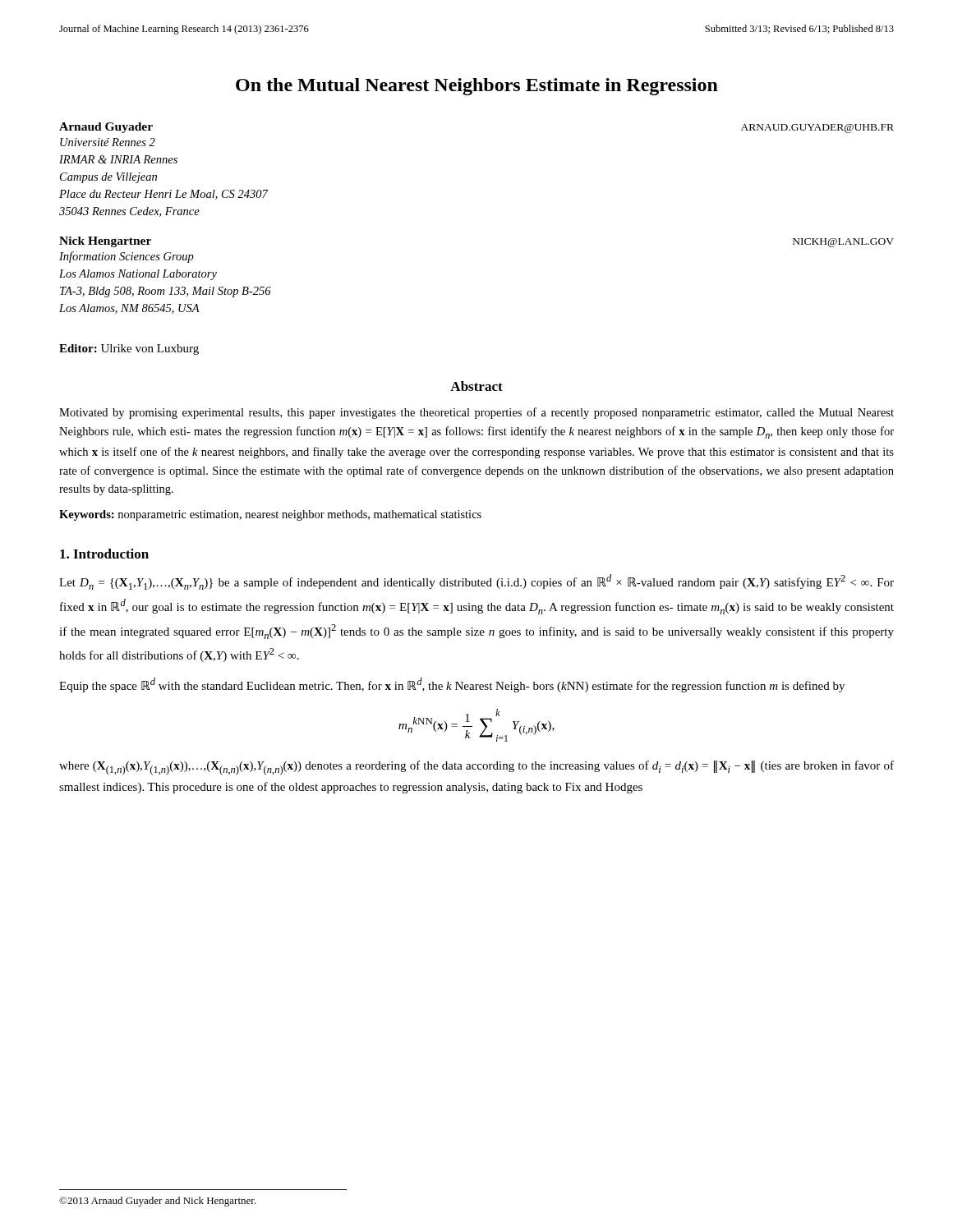
Task: Point to the element starting "Editor: Ulrike von Luxburg"
Action: [x=129, y=348]
